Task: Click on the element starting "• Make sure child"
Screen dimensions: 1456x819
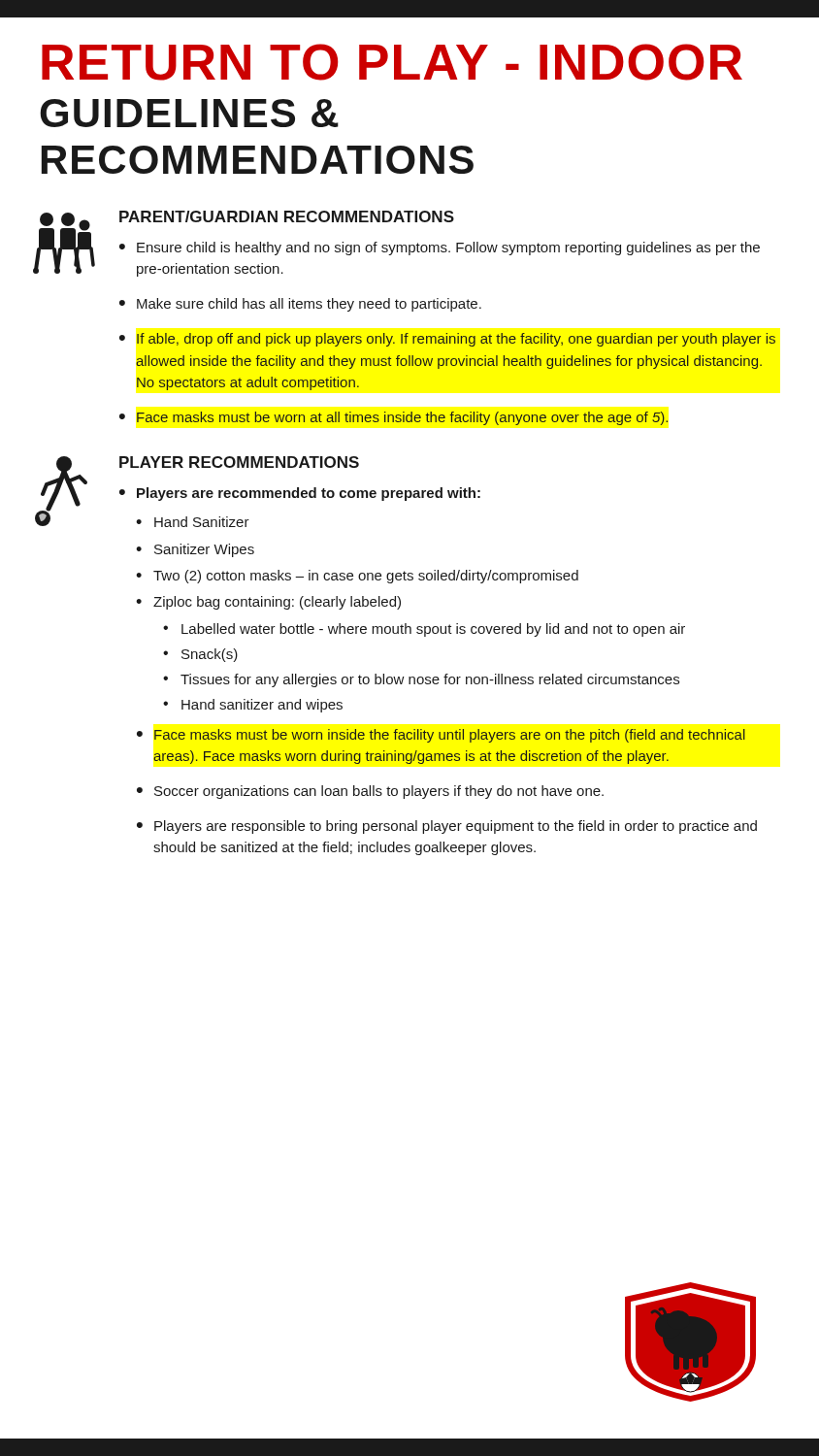Action: [x=300, y=304]
